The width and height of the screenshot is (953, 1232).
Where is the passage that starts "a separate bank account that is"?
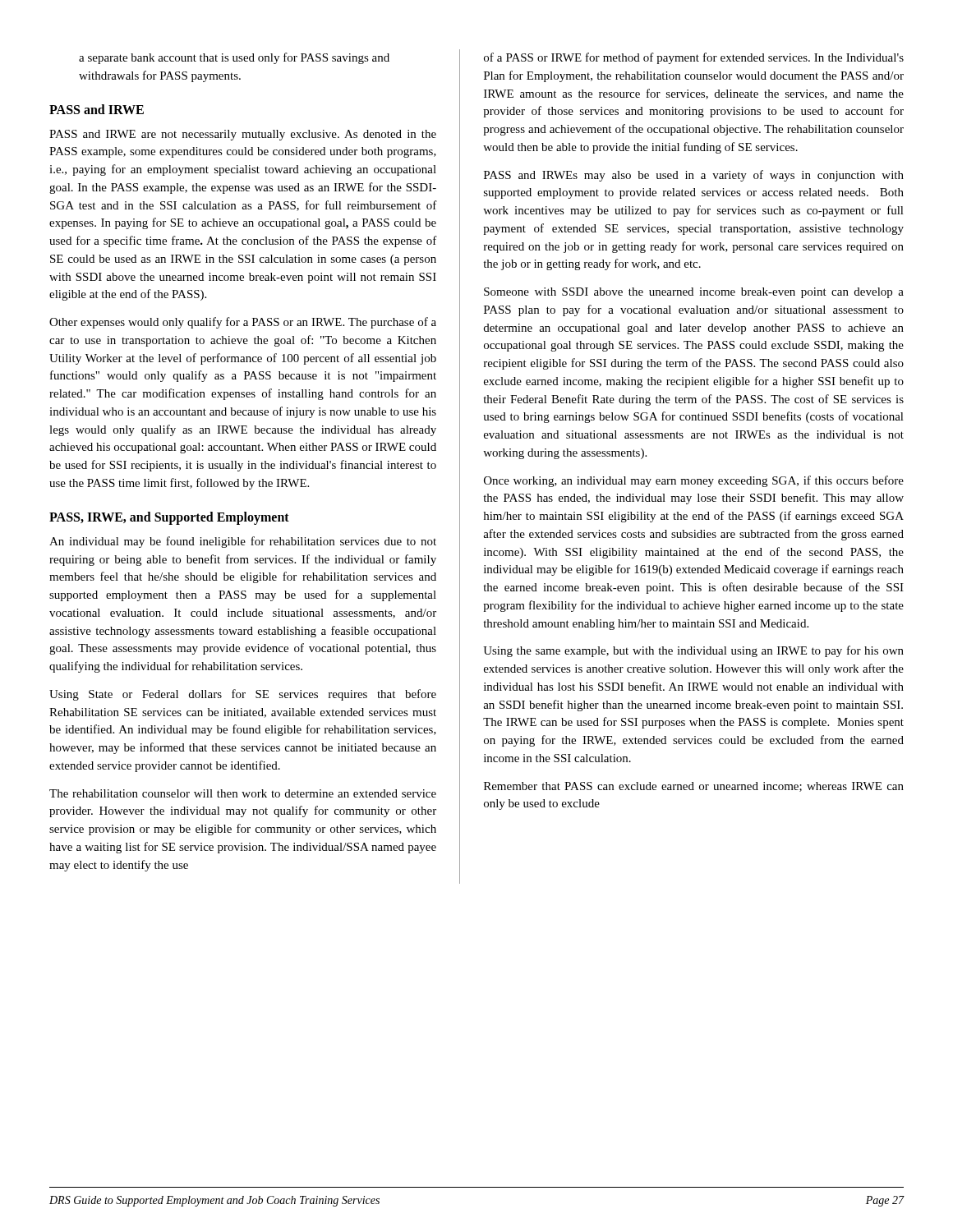pyautogui.click(x=234, y=66)
